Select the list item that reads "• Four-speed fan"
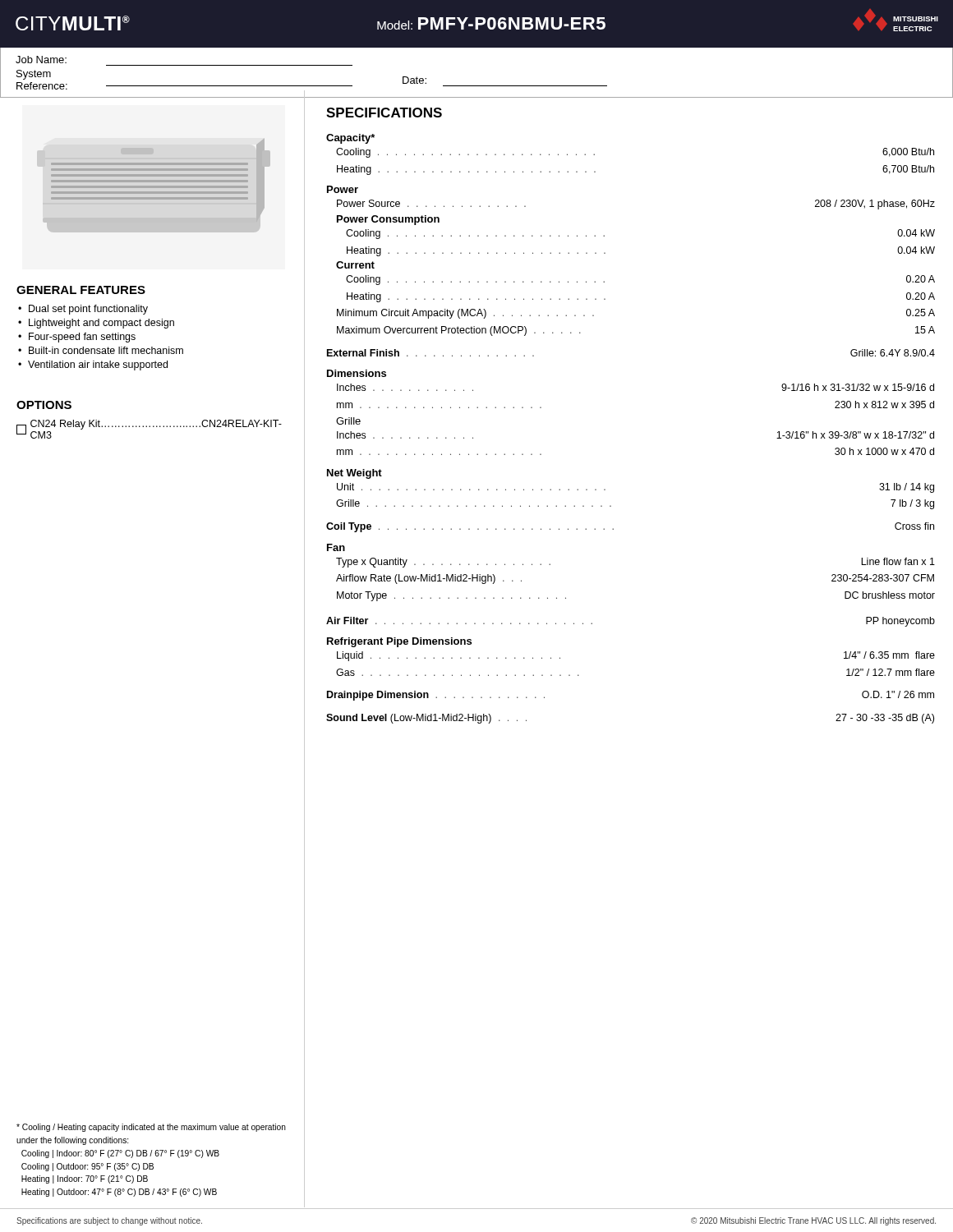Screen dimensions: 1232x953 coord(77,337)
